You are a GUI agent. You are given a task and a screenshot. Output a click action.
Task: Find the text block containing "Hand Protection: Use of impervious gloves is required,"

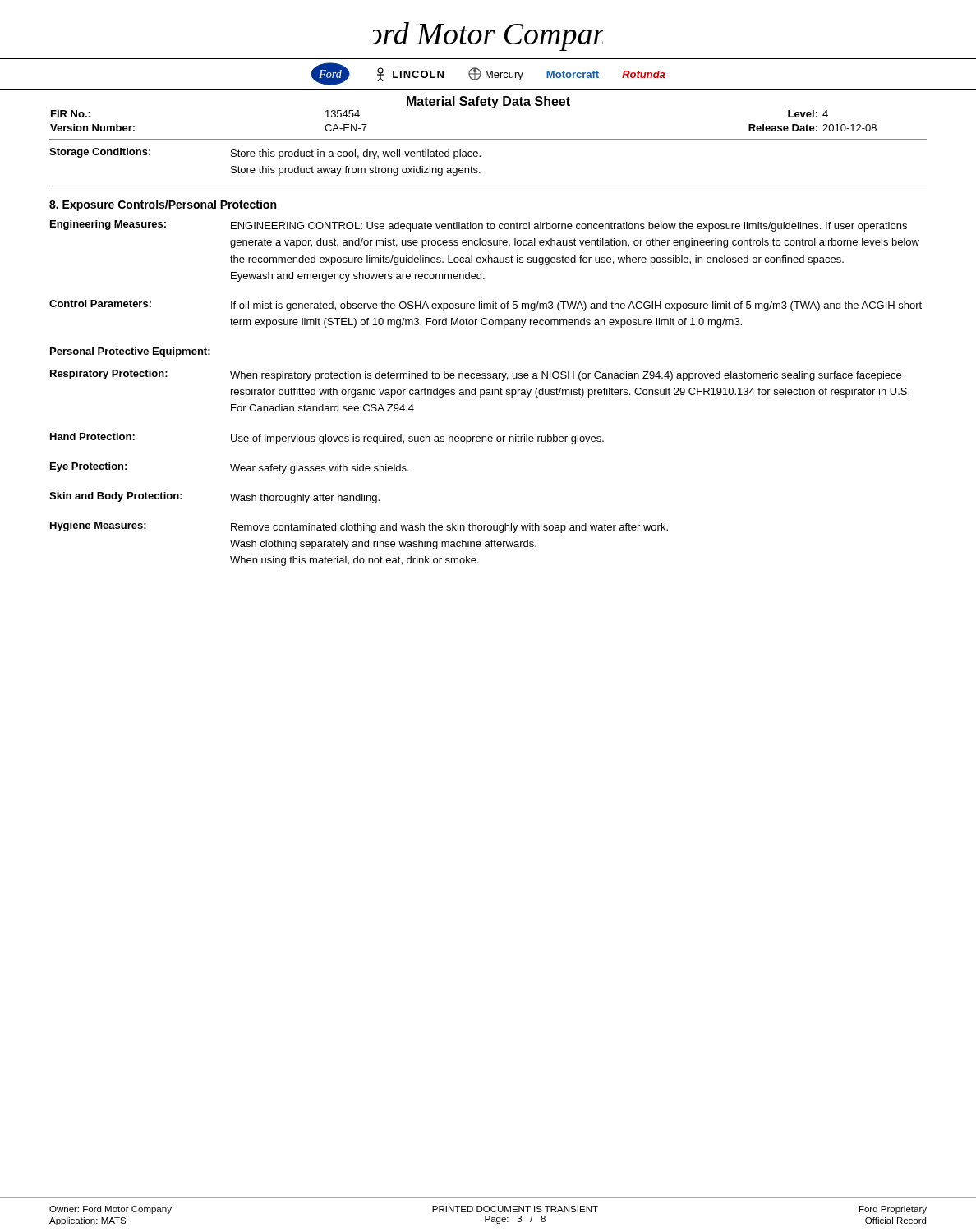(x=488, y=438)
